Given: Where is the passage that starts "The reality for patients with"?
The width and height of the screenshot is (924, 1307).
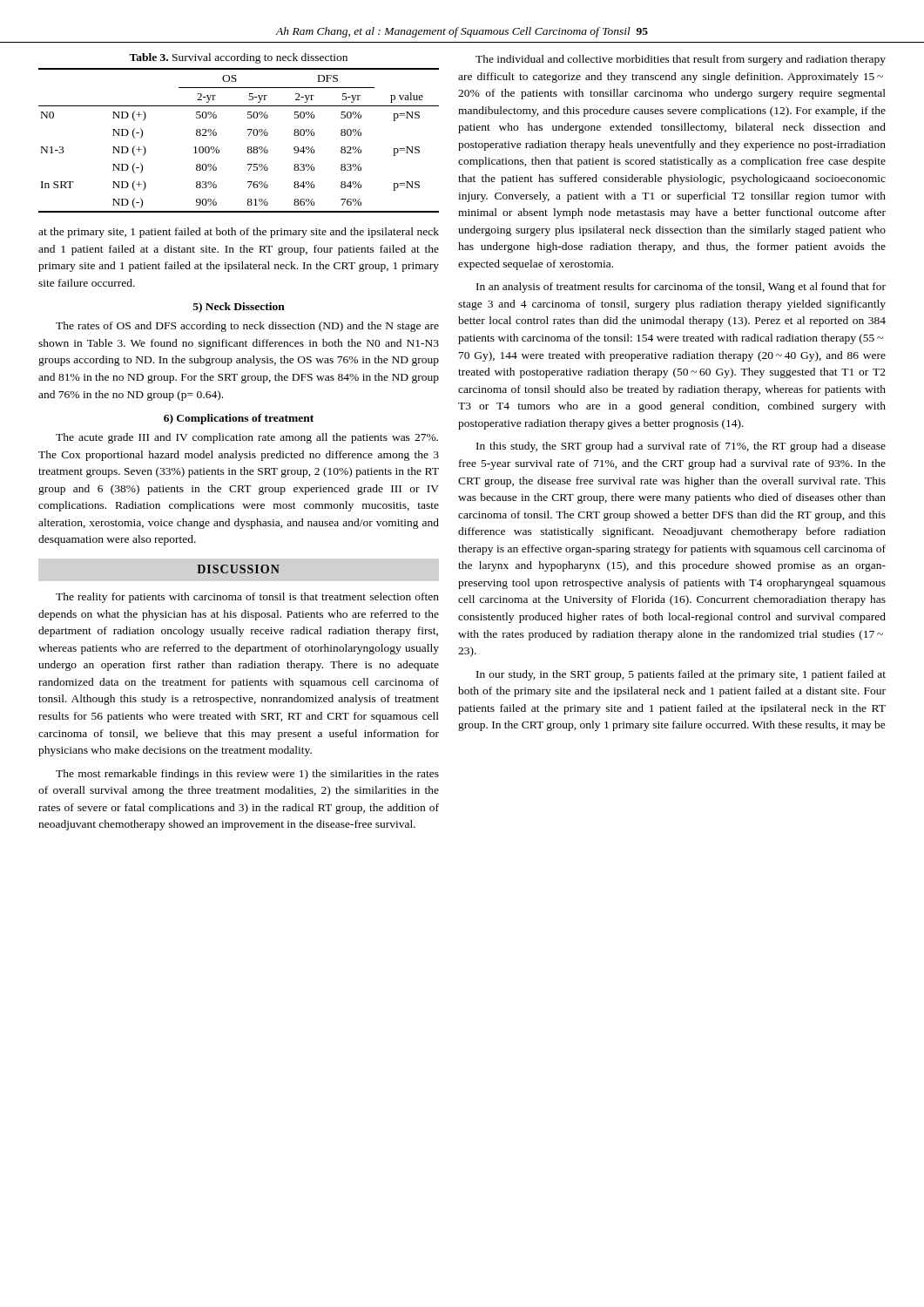Looking at the screenshot, I should point(239,673).
